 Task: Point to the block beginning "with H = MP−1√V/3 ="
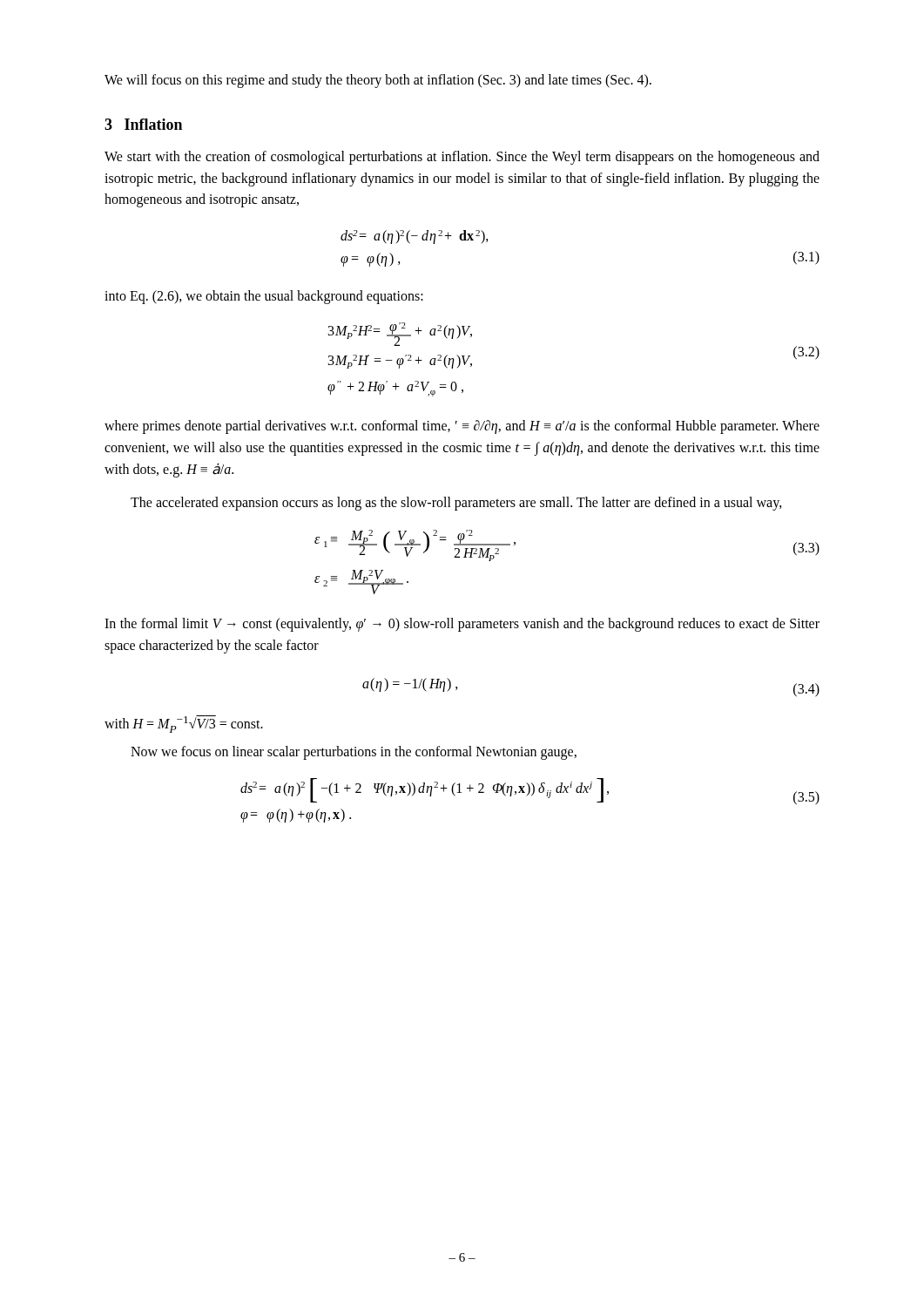pyautogui.click(x=184, y=724)
